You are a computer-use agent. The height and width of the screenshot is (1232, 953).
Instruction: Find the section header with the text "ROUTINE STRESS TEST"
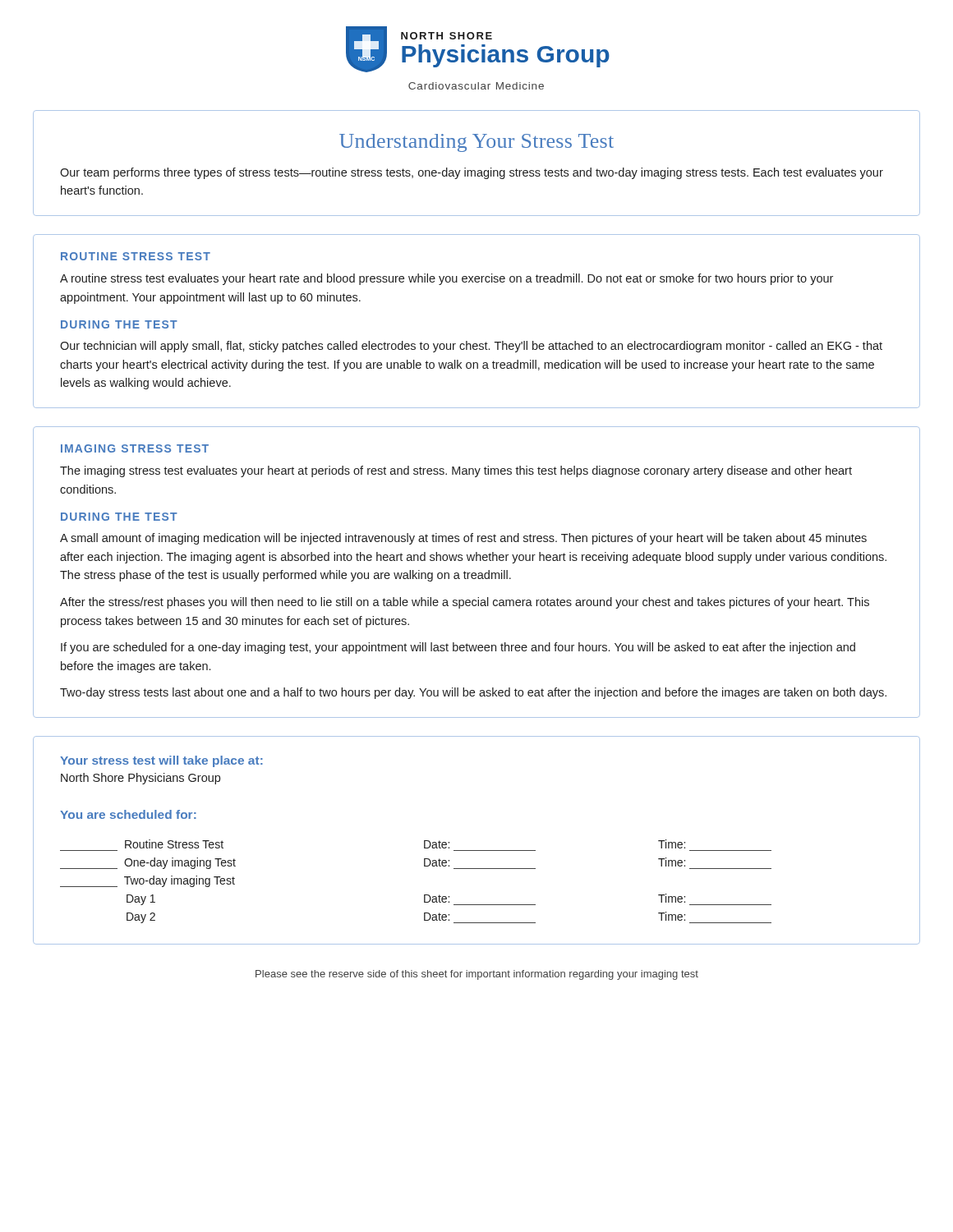pos(135,256)
